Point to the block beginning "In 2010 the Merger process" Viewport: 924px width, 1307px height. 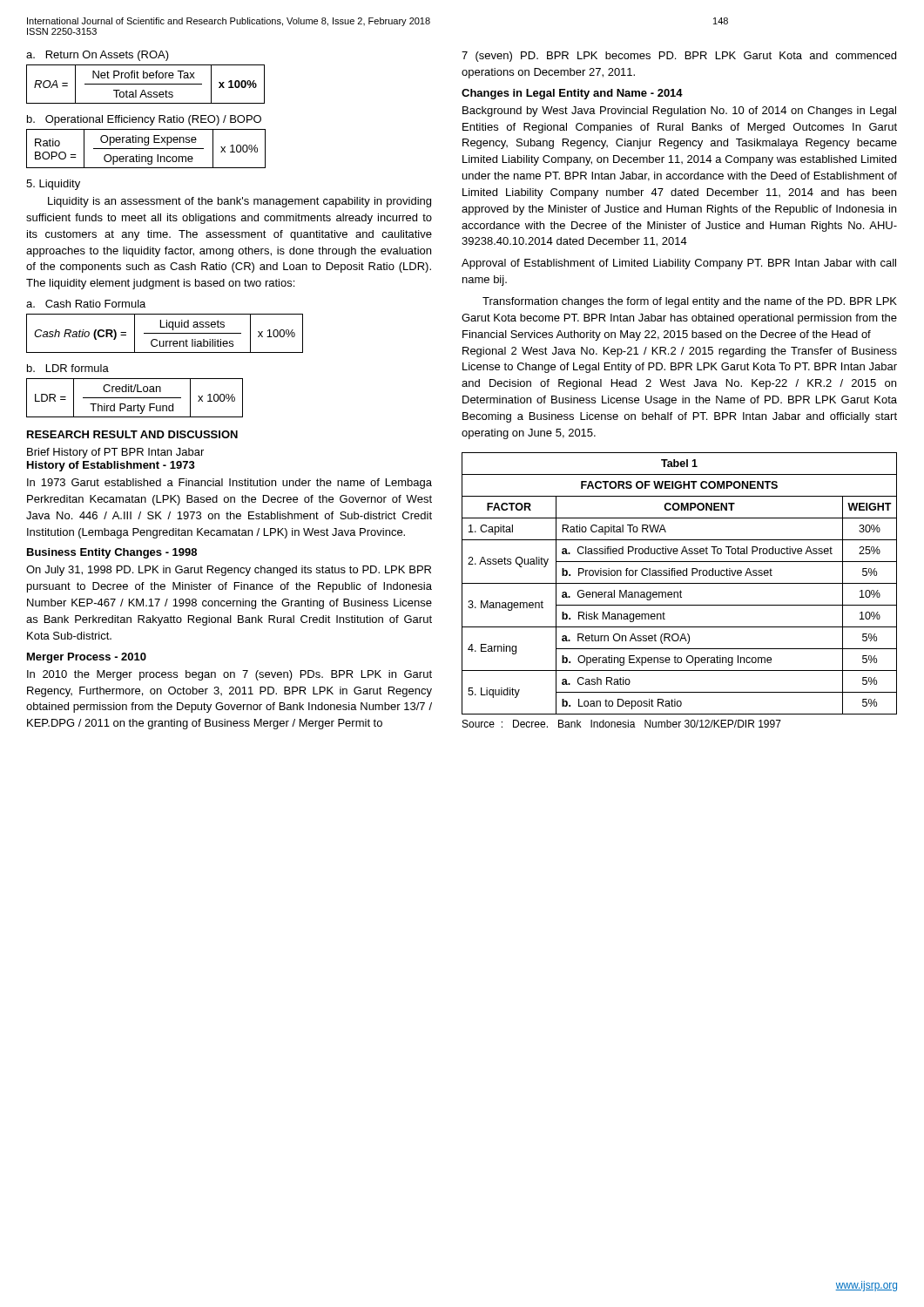229,698
